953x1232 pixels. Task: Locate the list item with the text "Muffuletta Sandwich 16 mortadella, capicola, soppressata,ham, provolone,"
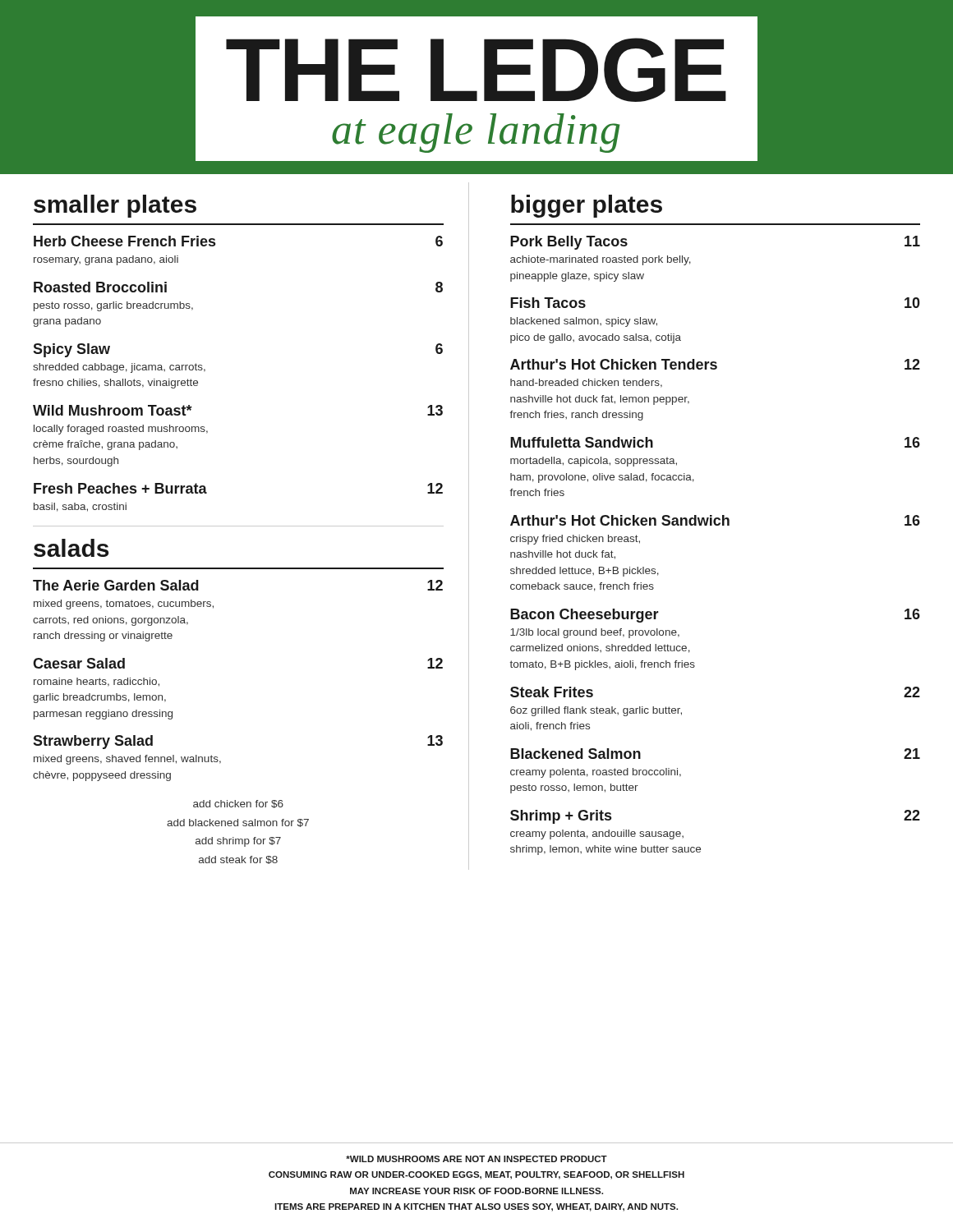pos(589,442)
